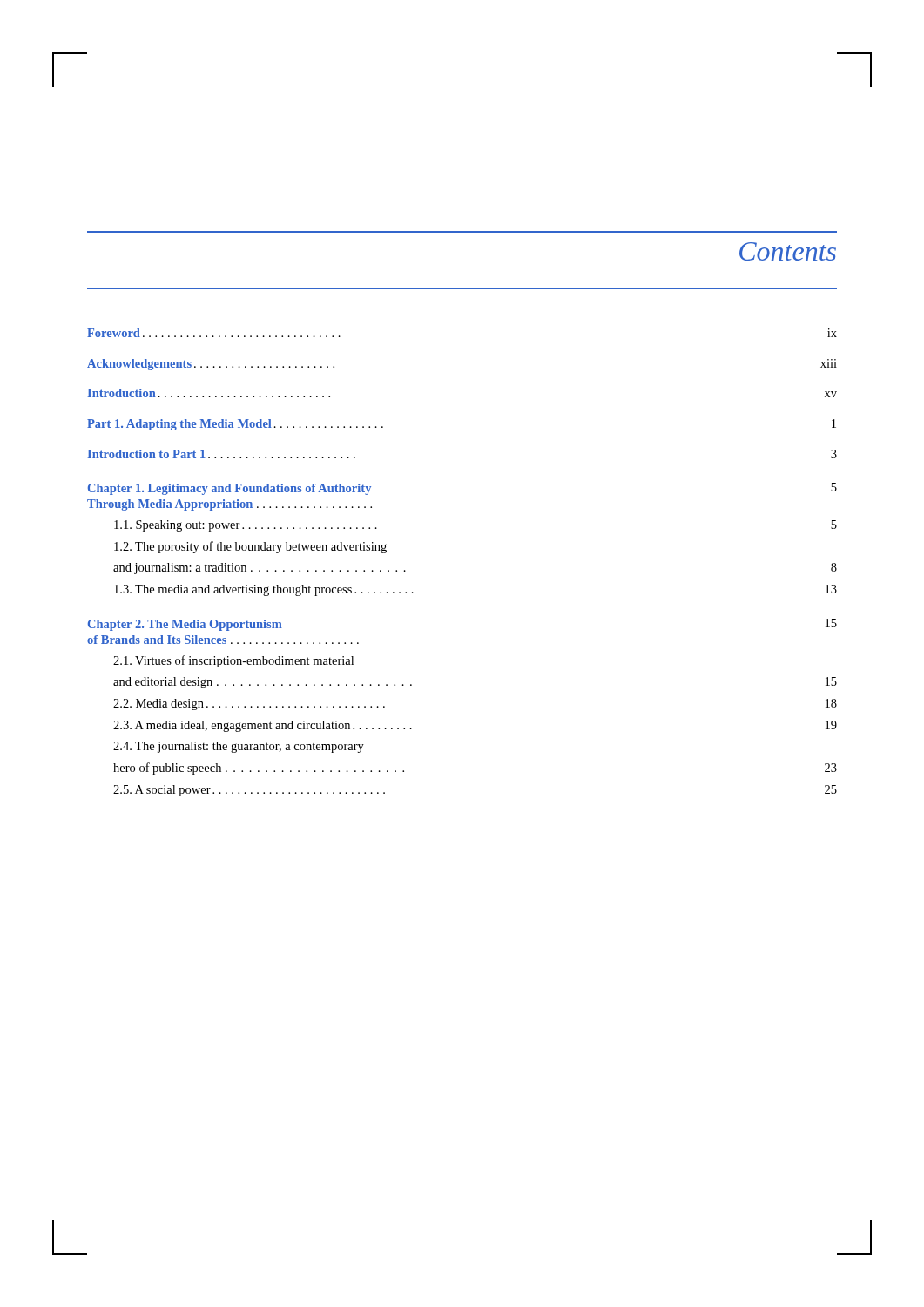Click on the list item that says "2. The porosity of the"

(x=250, y=547)
